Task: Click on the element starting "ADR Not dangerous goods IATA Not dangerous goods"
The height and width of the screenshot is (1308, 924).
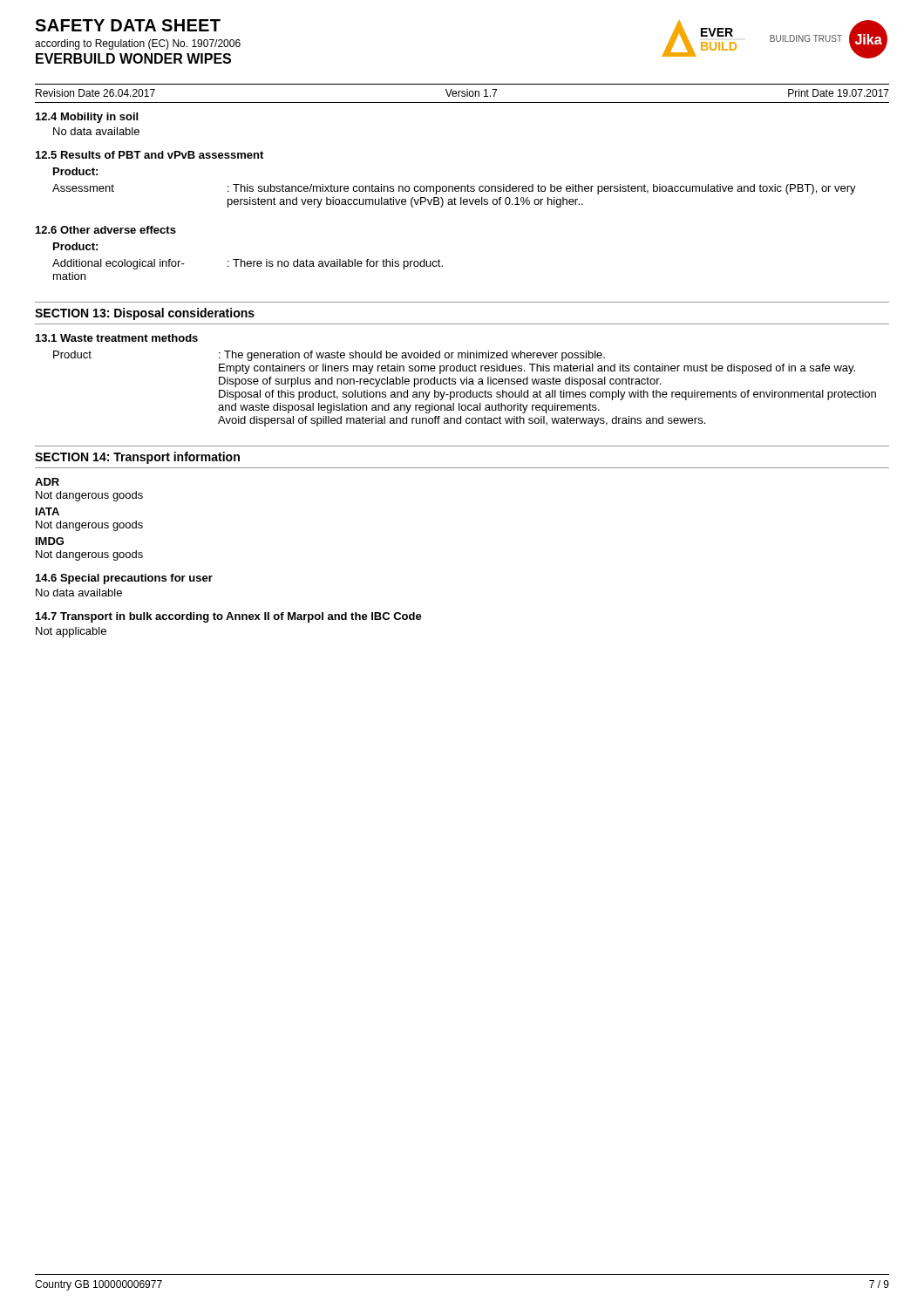Action: click(47, 482)
